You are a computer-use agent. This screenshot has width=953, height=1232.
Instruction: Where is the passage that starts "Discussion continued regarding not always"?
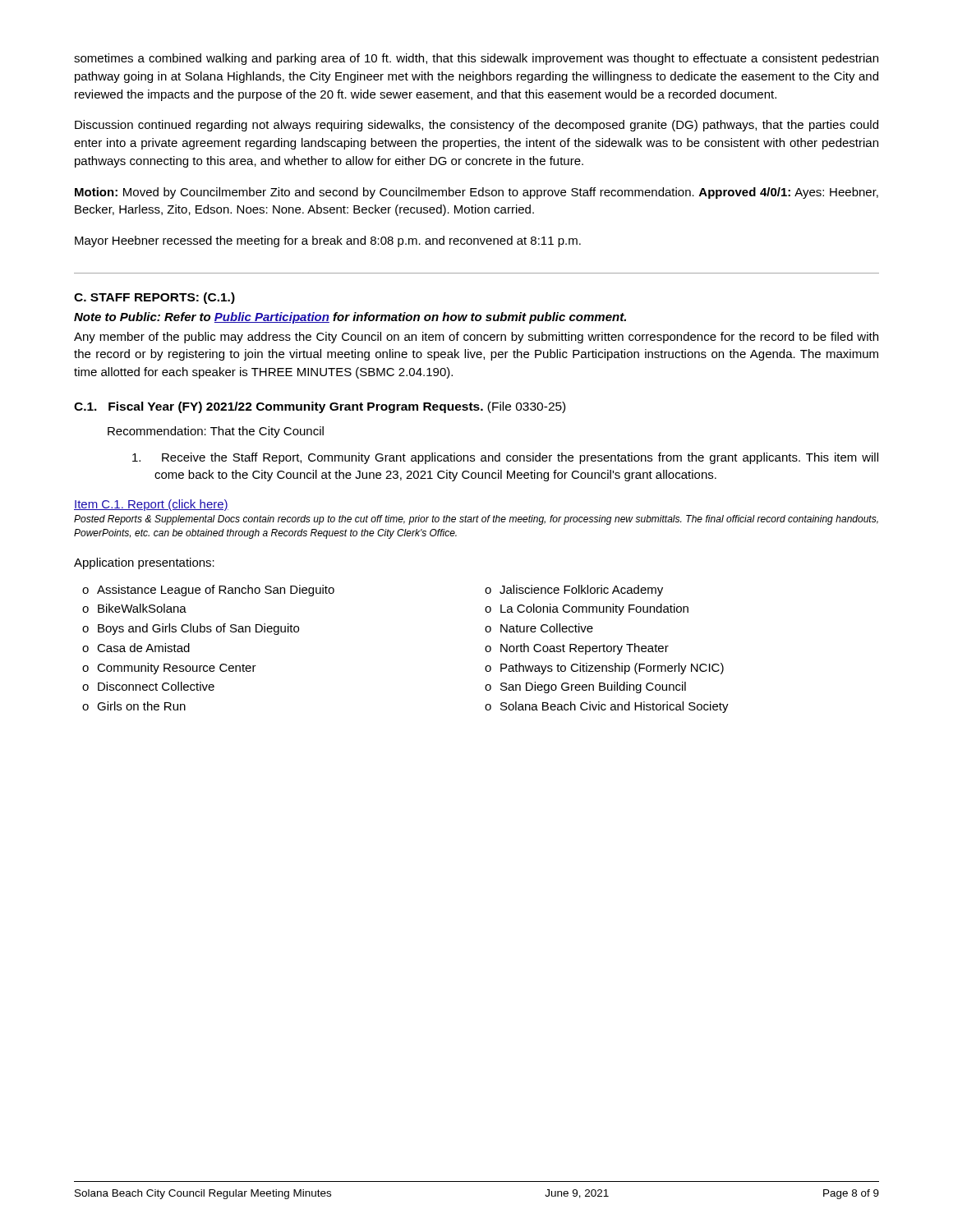tap(476, 143)
